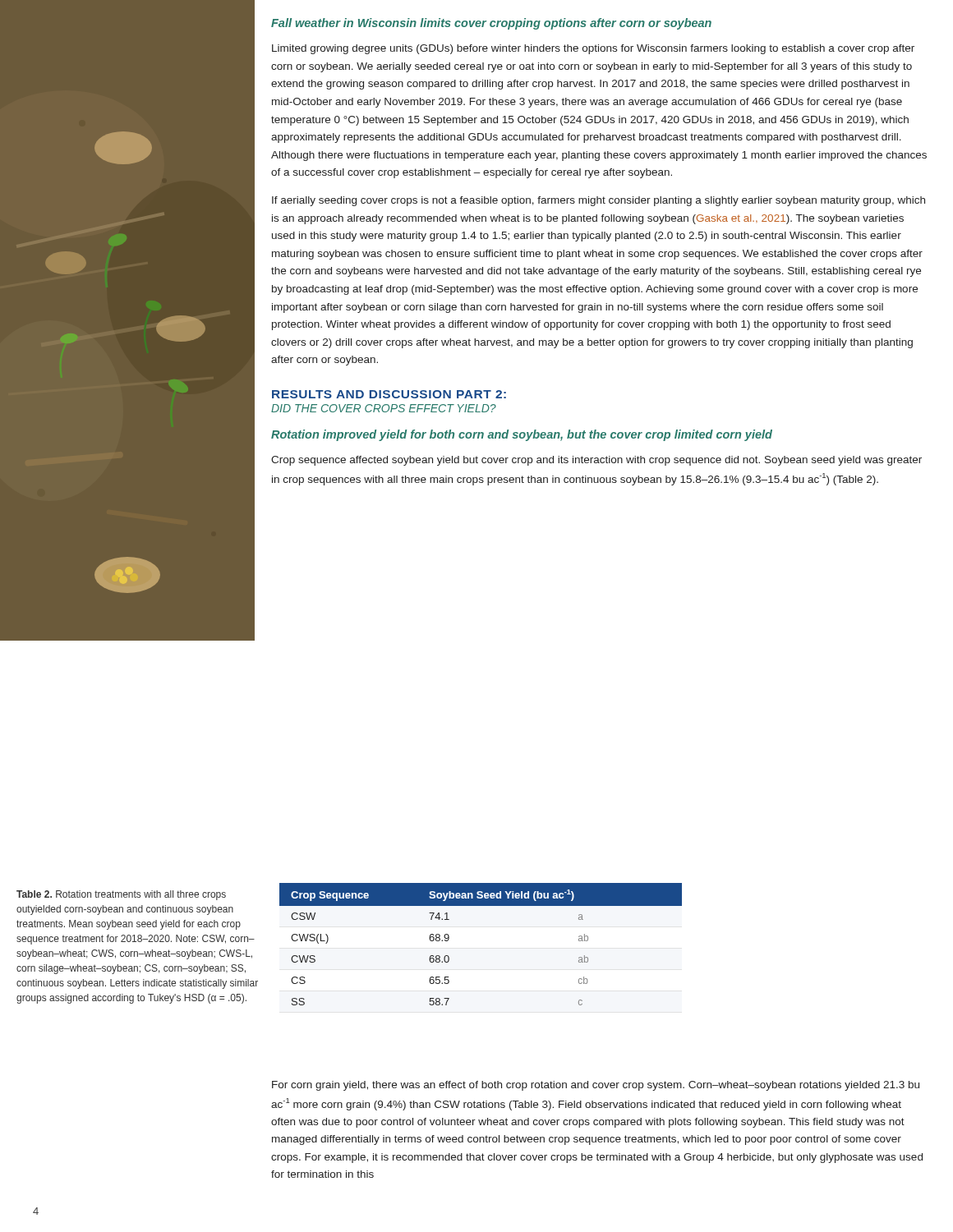Locate the caption that opens with "Table 2. Rotation treatments with"

coord(137,946)
